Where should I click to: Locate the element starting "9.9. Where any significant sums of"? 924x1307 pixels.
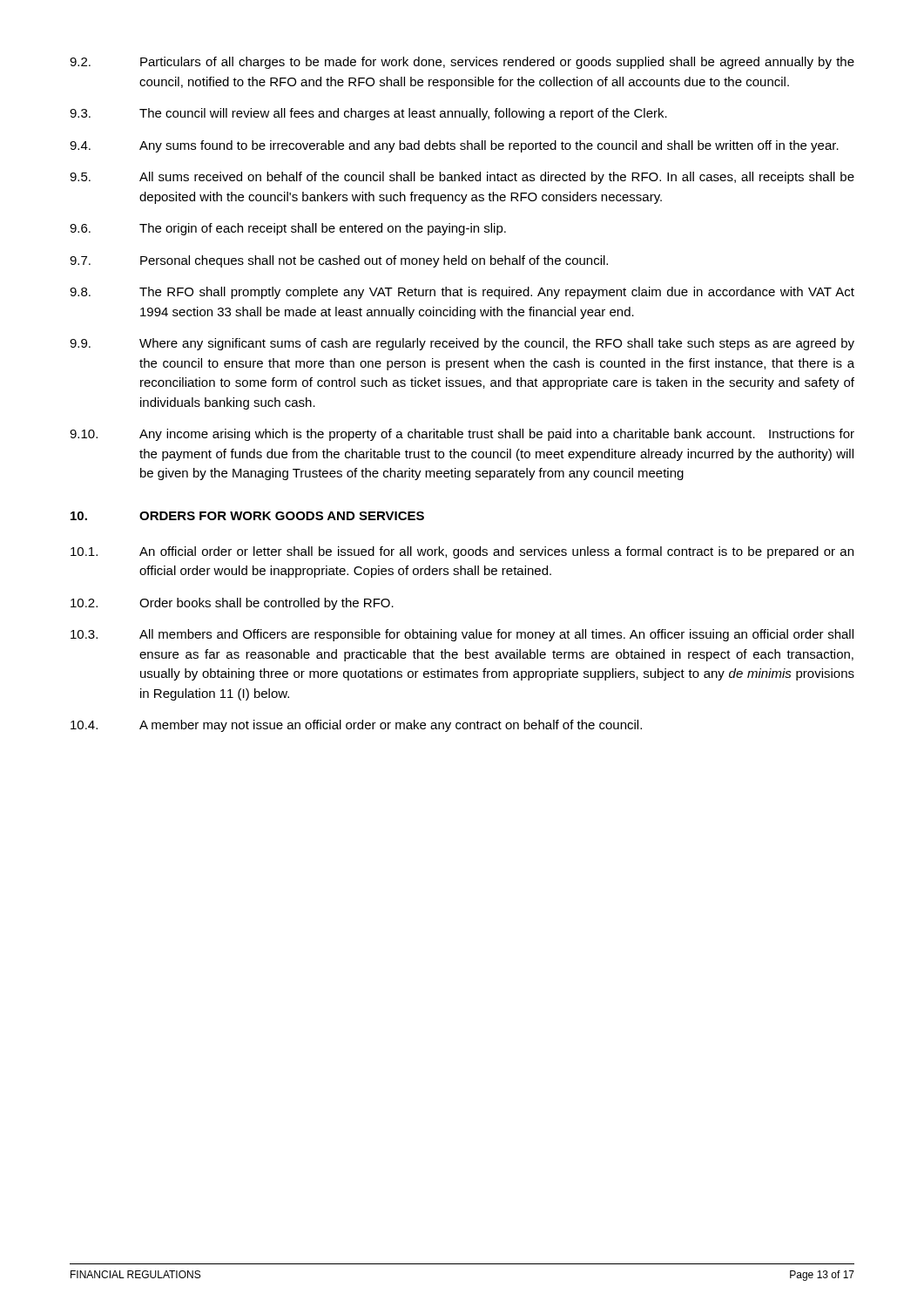point(462,373)
